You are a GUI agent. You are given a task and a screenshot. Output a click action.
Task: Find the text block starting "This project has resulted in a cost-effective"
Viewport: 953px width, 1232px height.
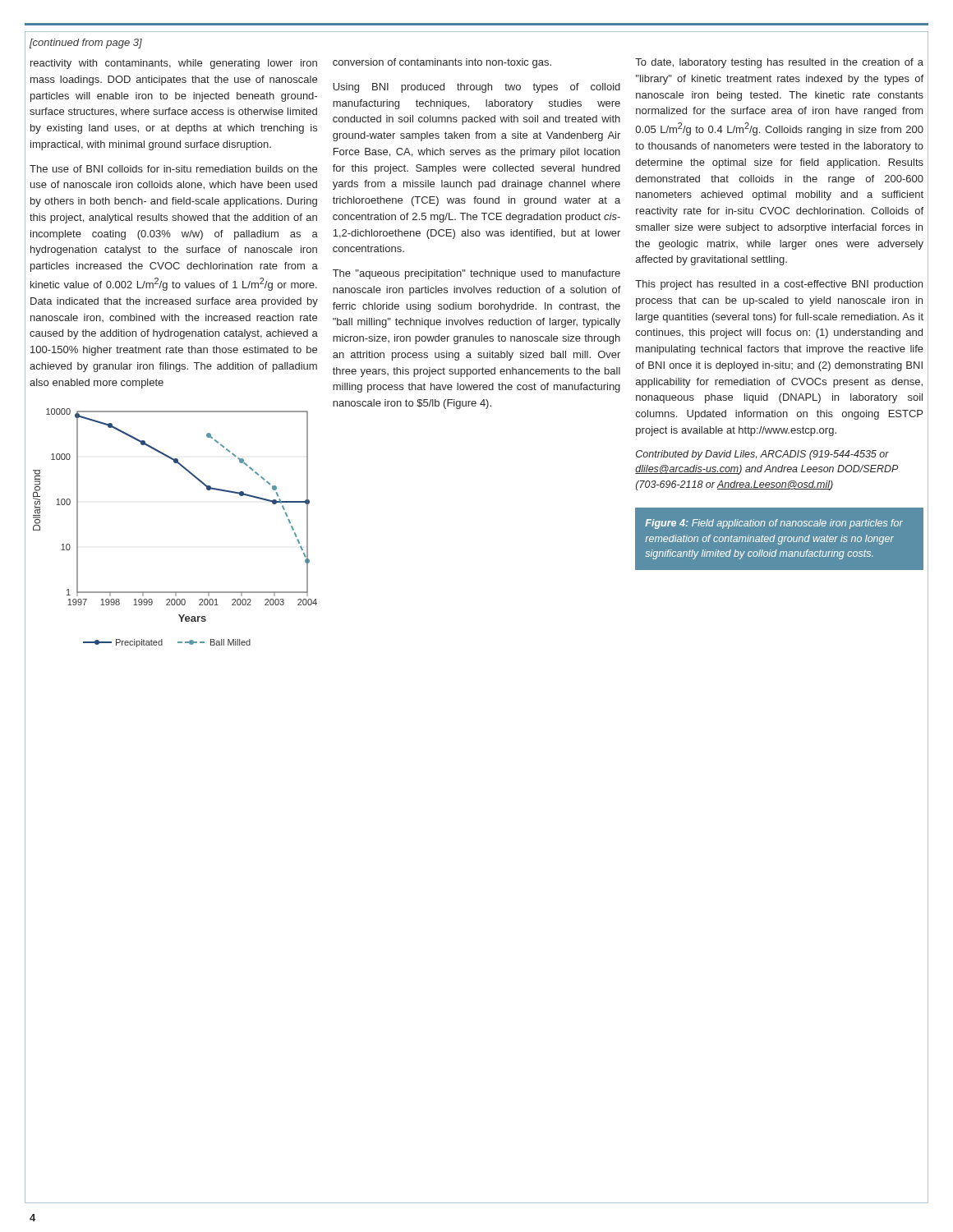point(779,357)
